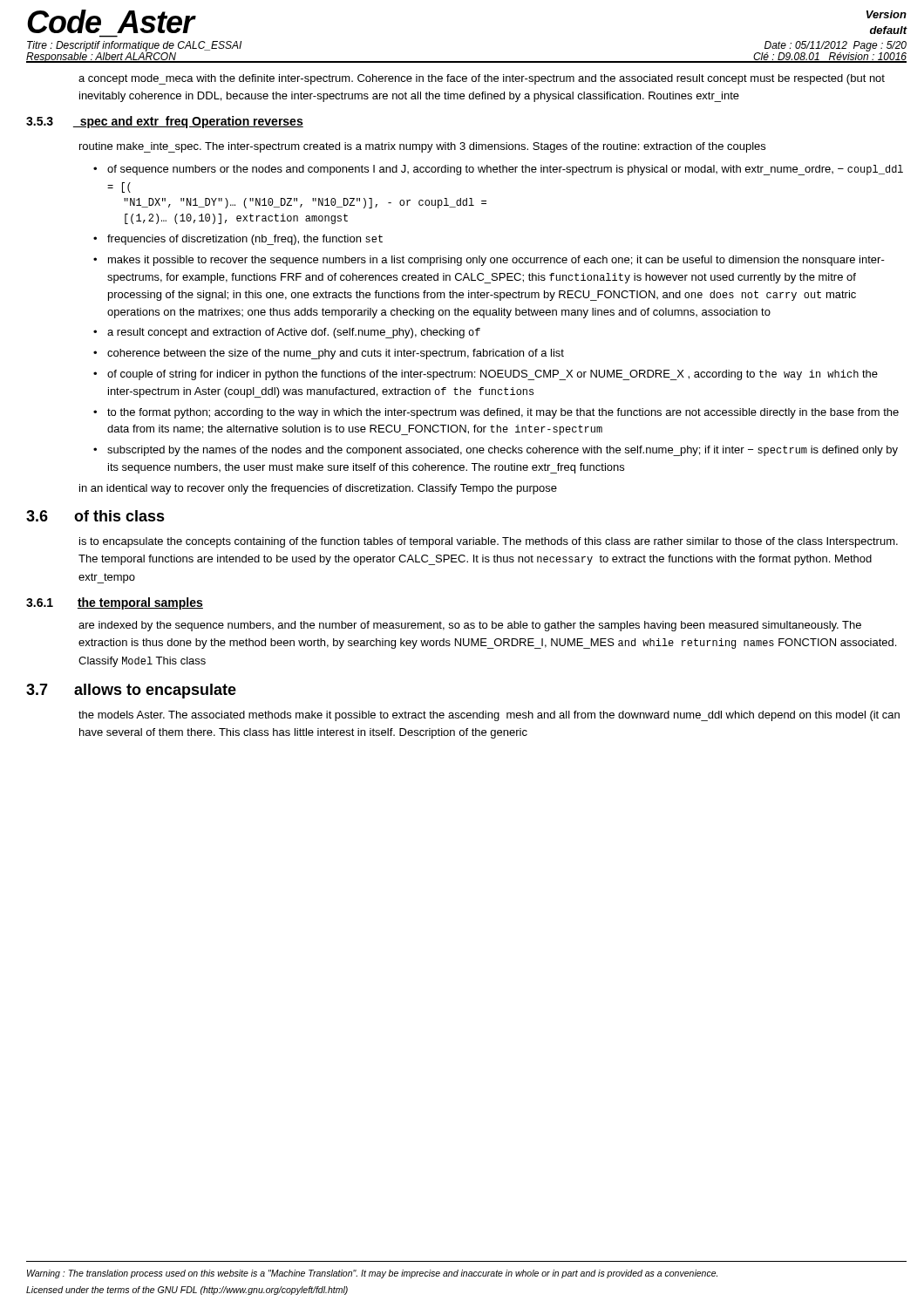Navigate to the text starting "to the format python; according to"
The width and height of the screenshot is (924, 1308).
pos(503,421)
